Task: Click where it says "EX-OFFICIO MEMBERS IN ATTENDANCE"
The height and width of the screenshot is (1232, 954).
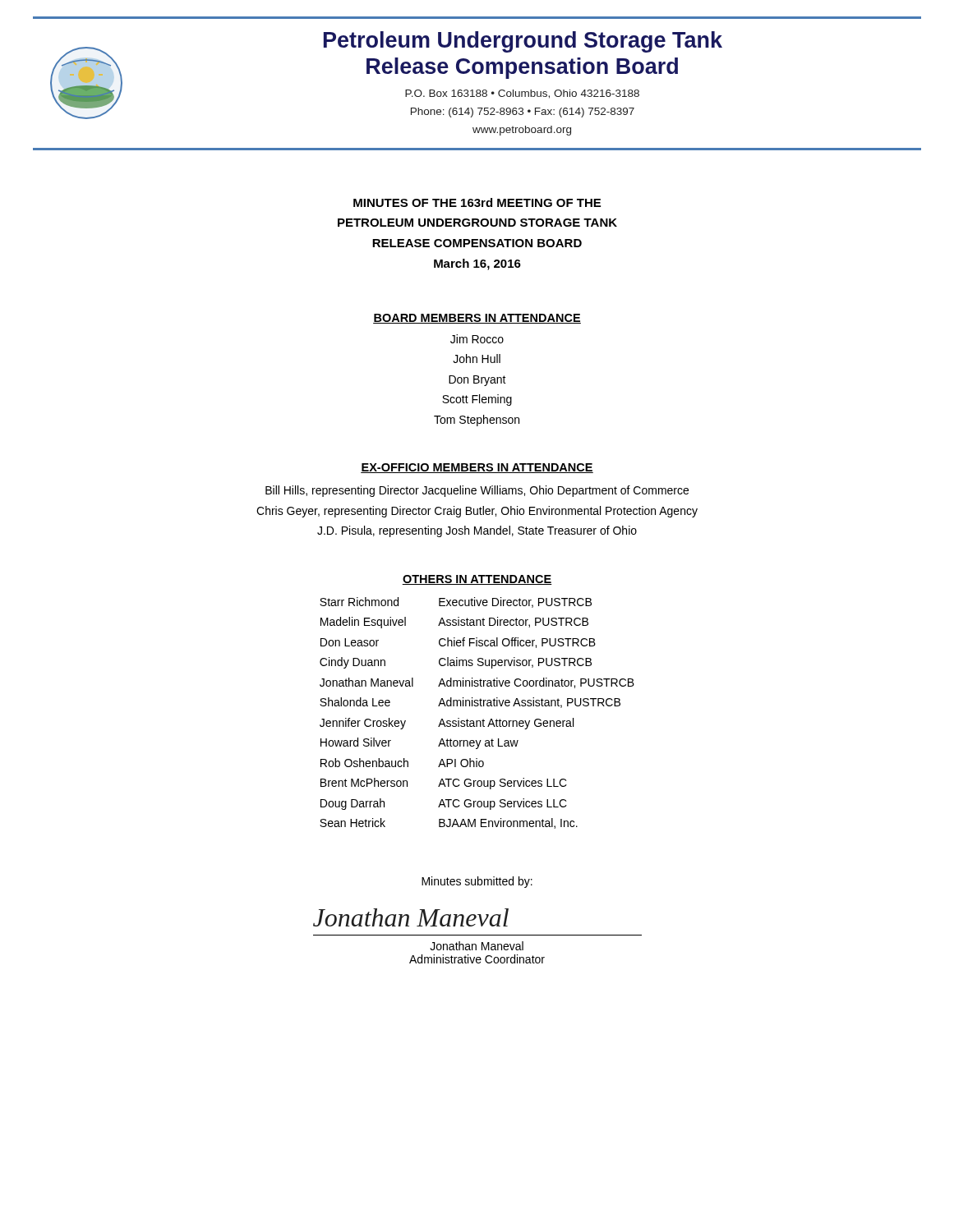Action: point(477,467)
